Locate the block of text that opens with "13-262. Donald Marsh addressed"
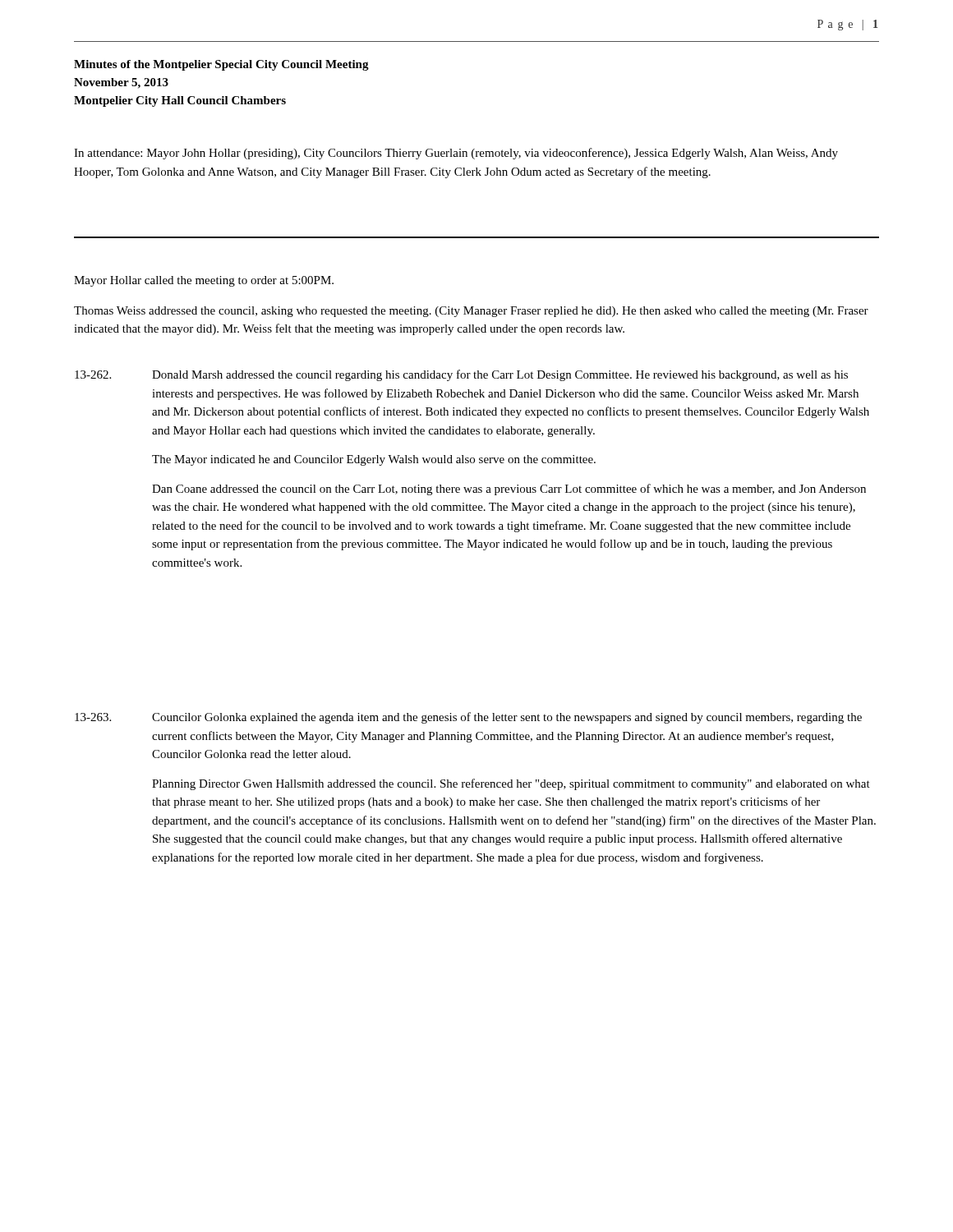 (476, 469)
